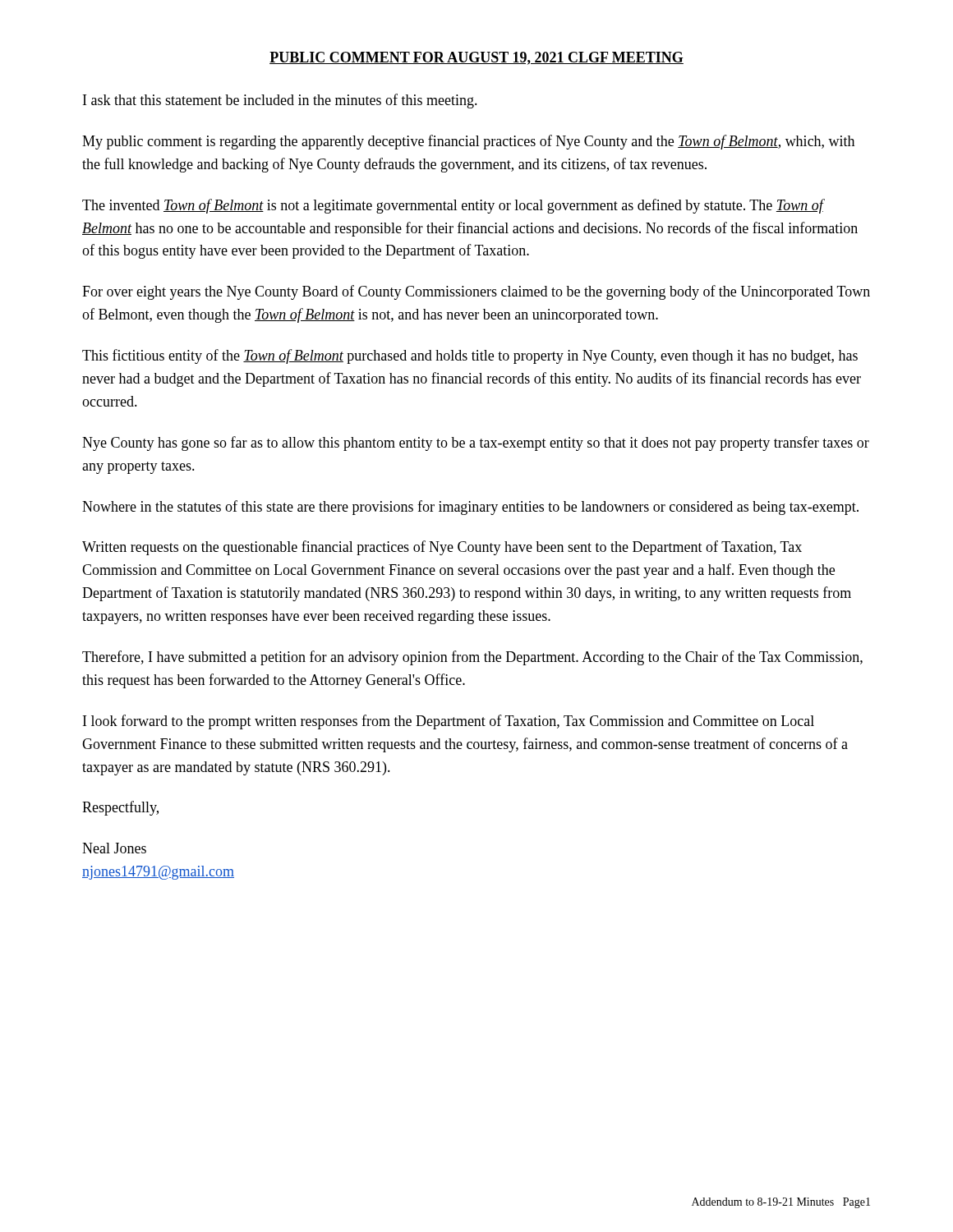Image resolution: width=953 pixels, height=1232 pixels.
Task: Where is the passage that starts "My public comment is regarding the"?
Action: (x=469, y=153)
